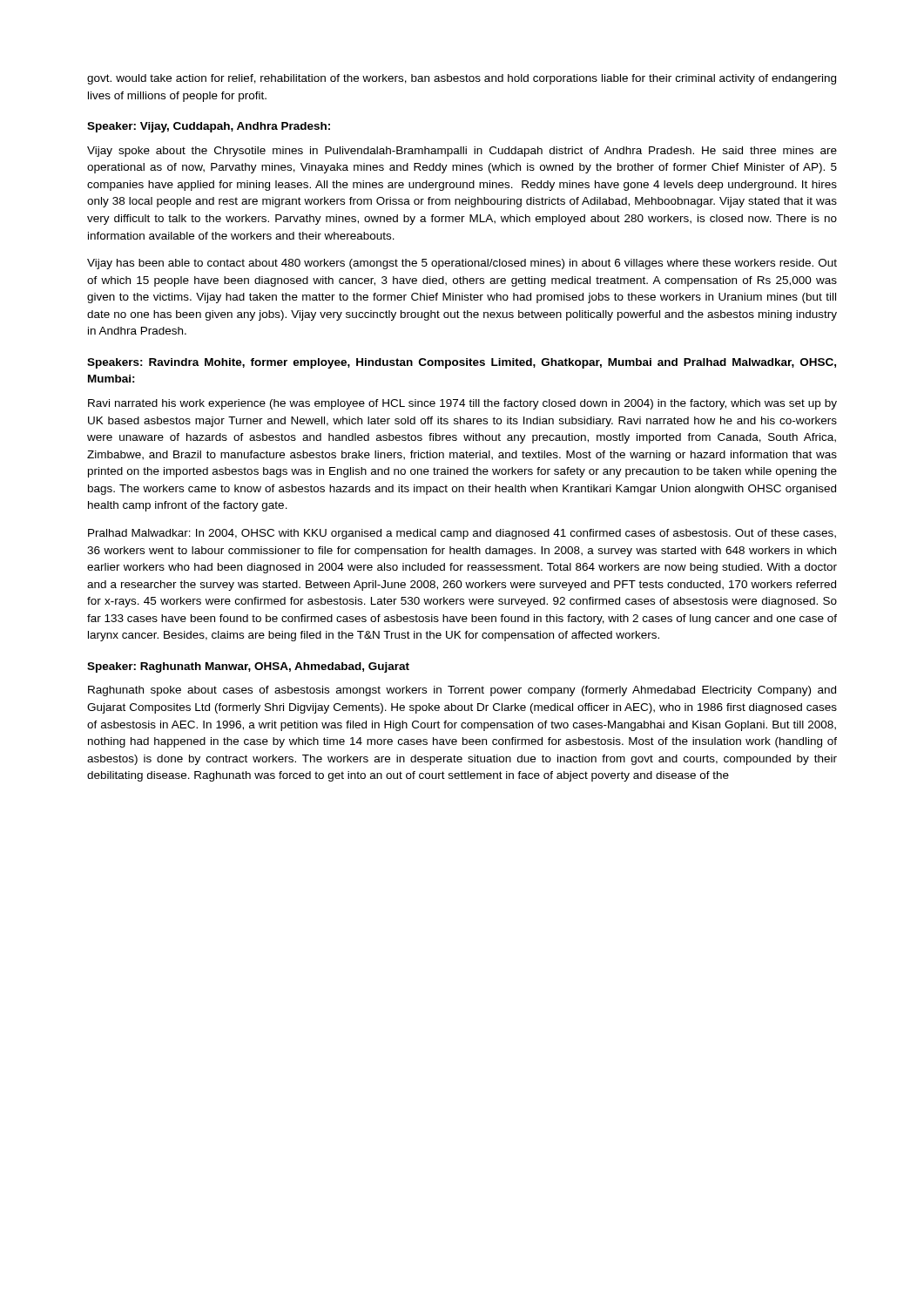Select the text starting "govt. would take action for relief,"

(x=462, y=87)
